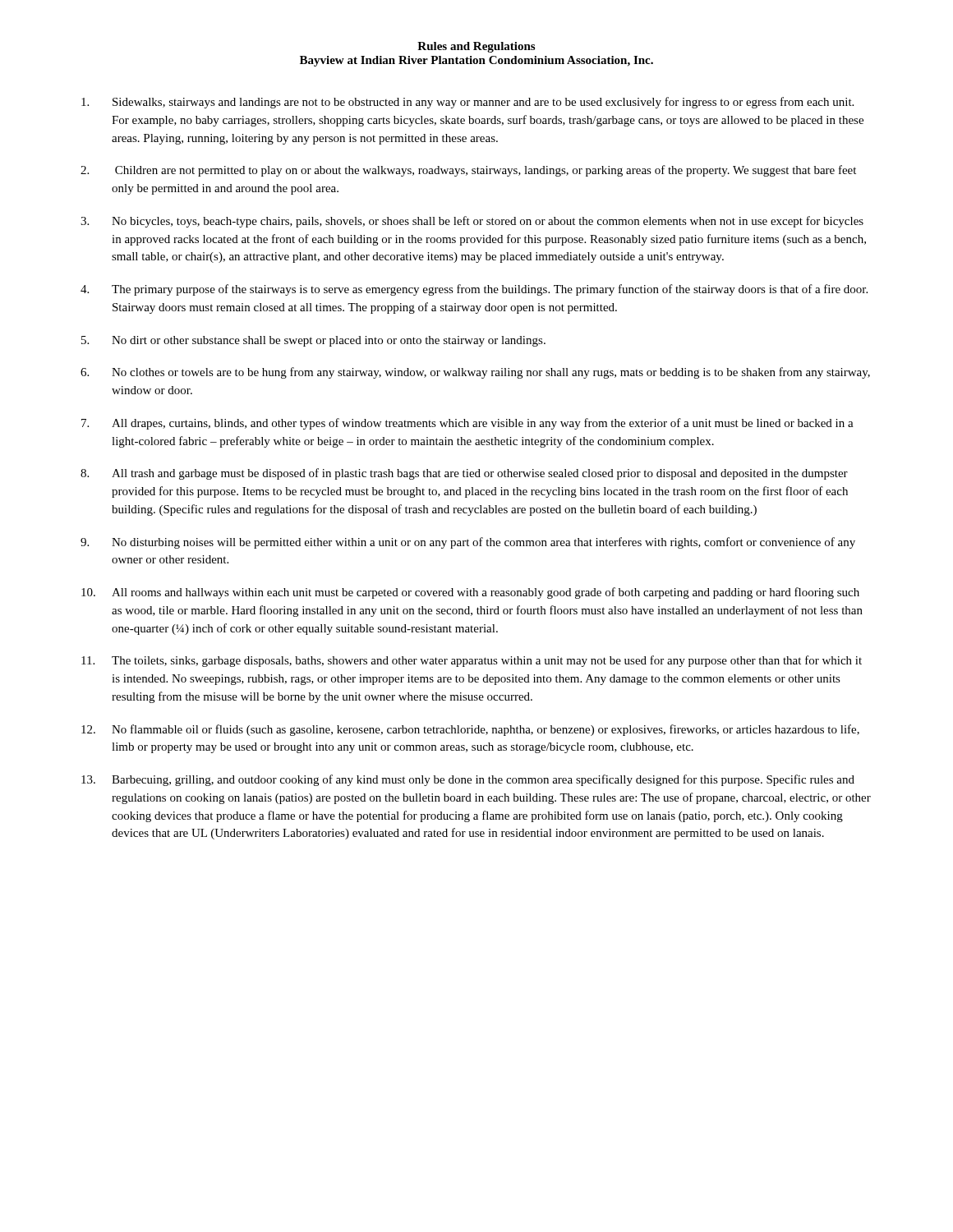Find the list item that says "2. Children are"
This screenshot has height=1232, width=953.
click(x=476, y=180)
